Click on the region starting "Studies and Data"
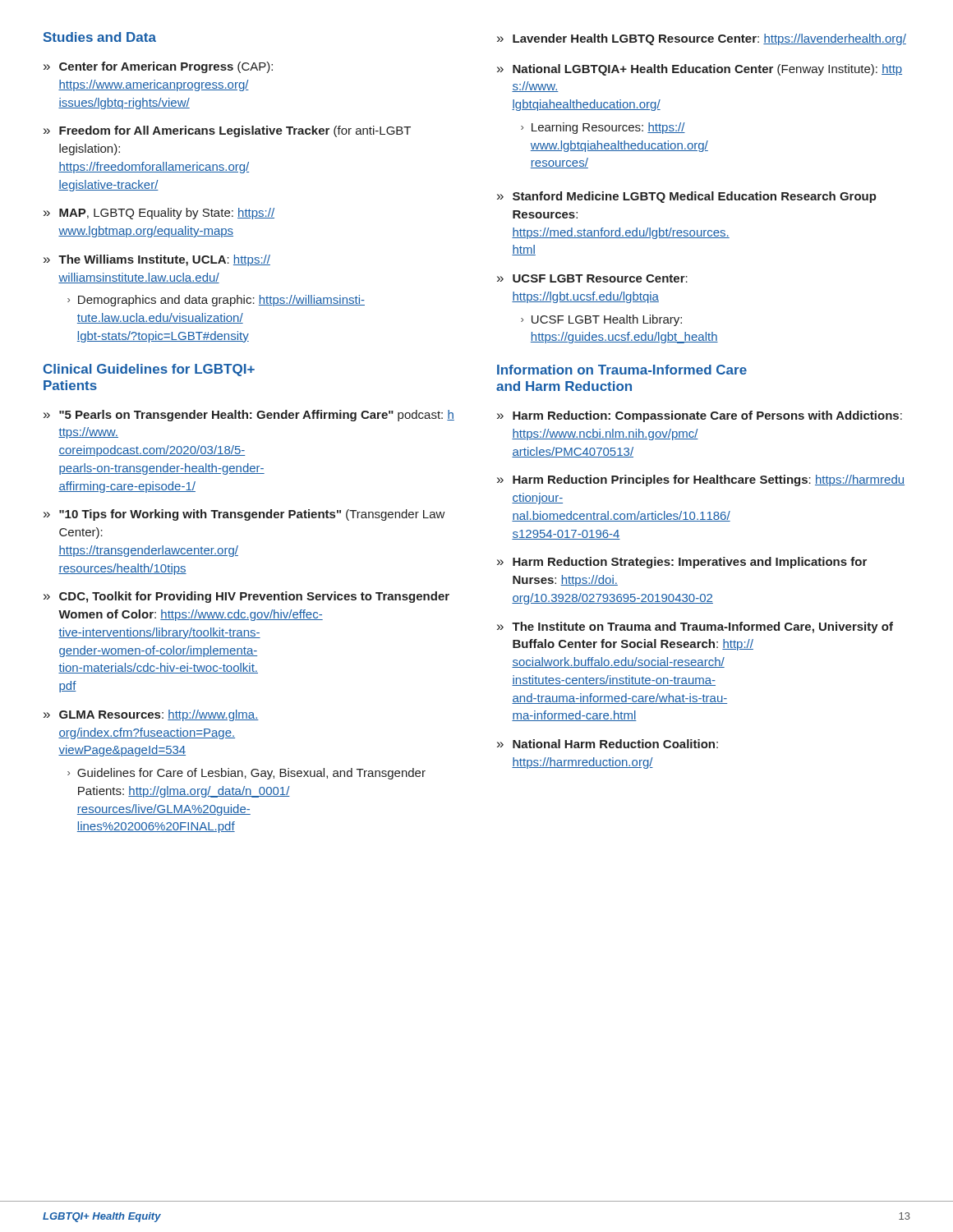Image resolution: width=953 pixels, height=1232 pixels. [100, 37]
